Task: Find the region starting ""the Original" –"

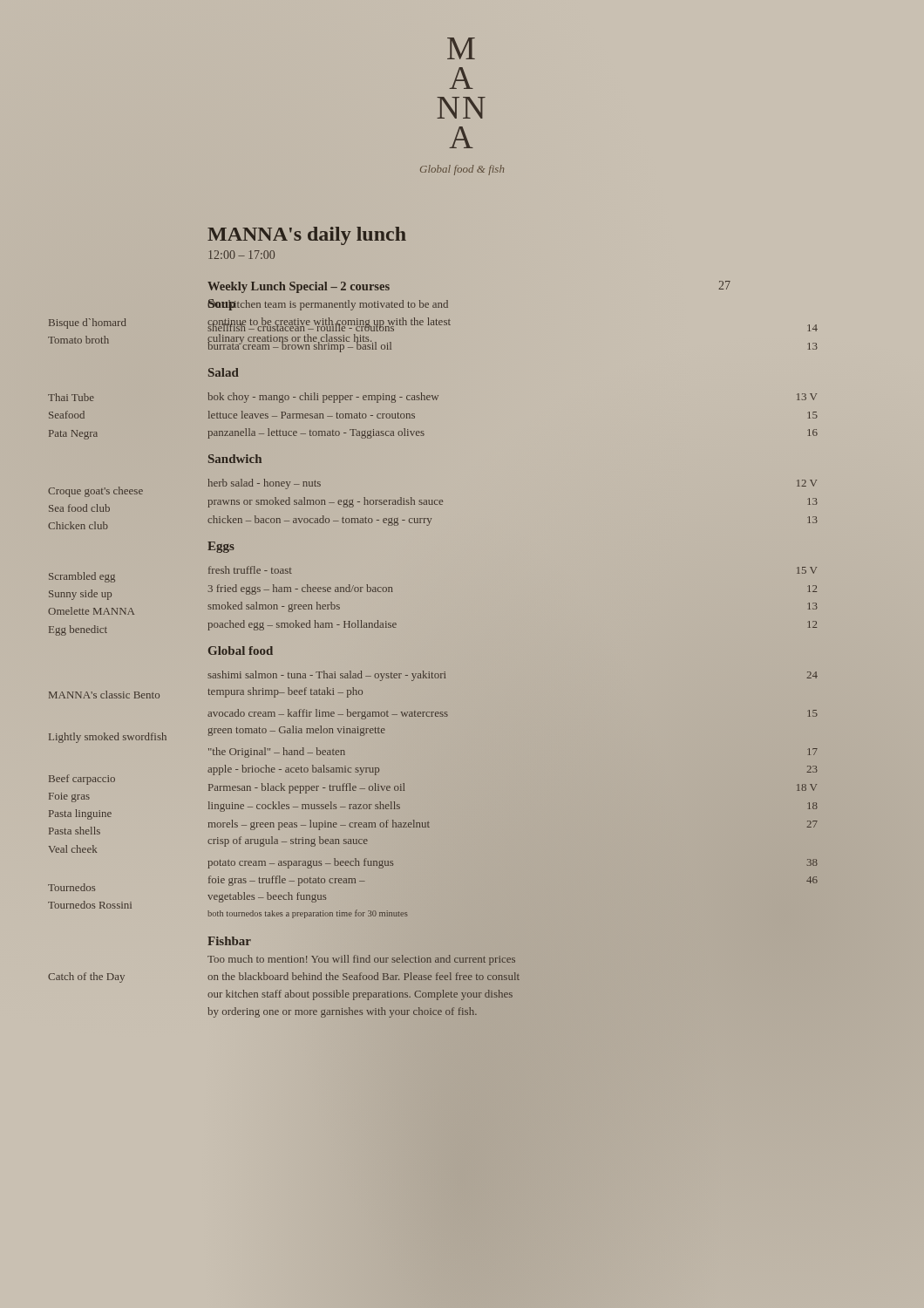Action: [x=284, y=752]
